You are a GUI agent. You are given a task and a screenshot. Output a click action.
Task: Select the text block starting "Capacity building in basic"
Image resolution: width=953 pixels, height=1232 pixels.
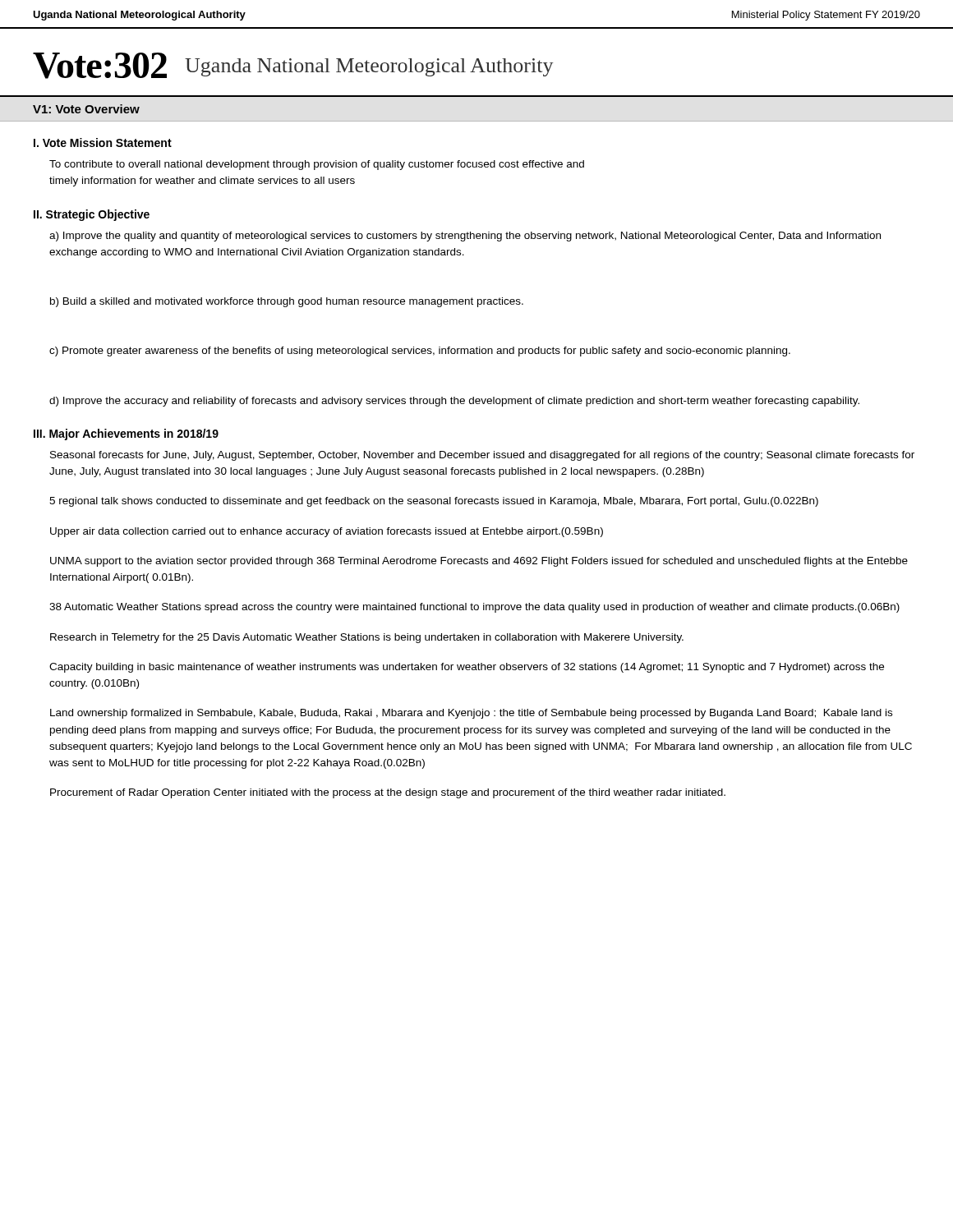[467, 675]
